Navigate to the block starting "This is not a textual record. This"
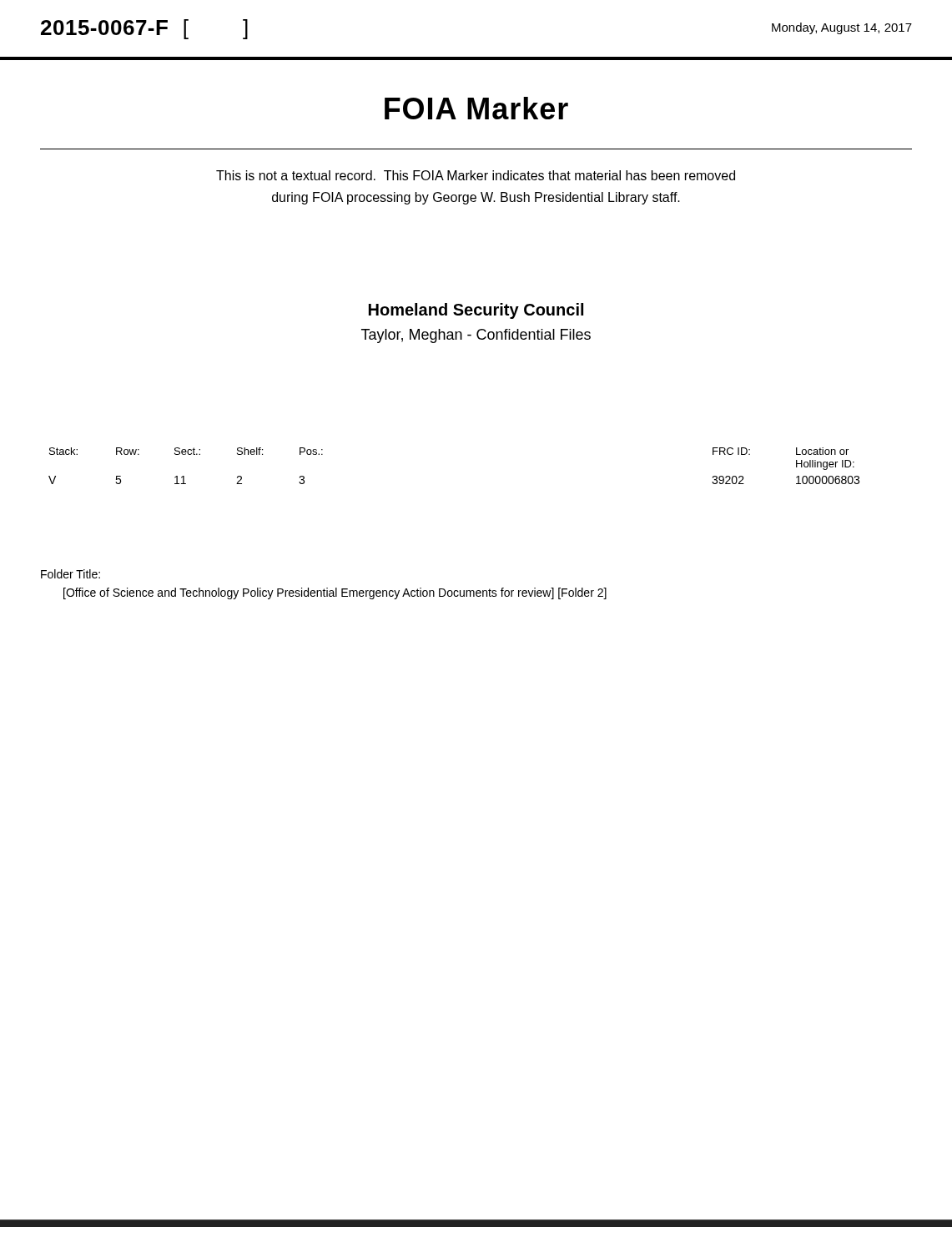 pyautogui.click(x=476, y=186)
